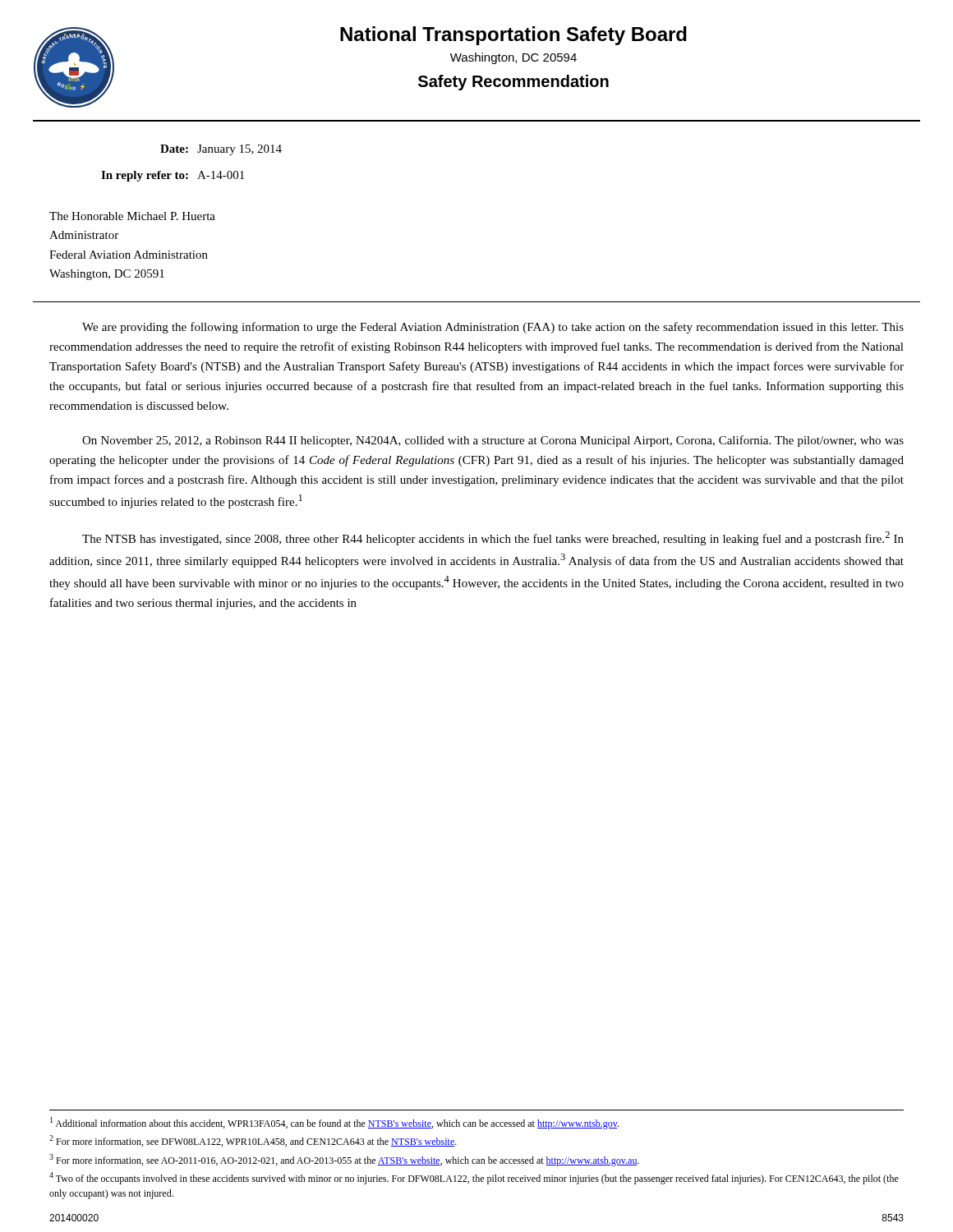Click on the block starting "1 Additional information about this accident,"
Screen dimensions: 1232x953
334,1122
